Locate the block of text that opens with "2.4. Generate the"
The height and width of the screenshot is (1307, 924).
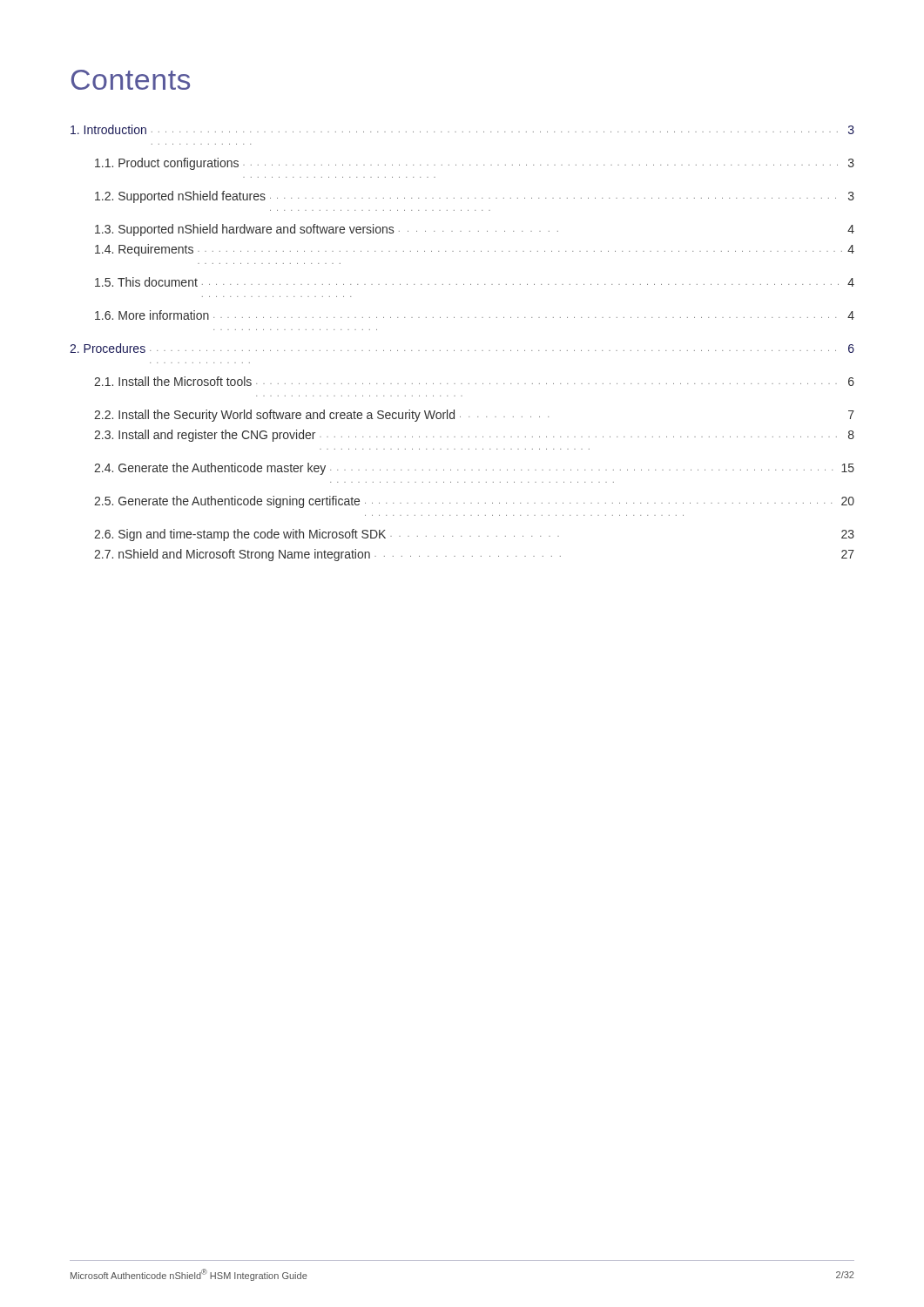474,474
